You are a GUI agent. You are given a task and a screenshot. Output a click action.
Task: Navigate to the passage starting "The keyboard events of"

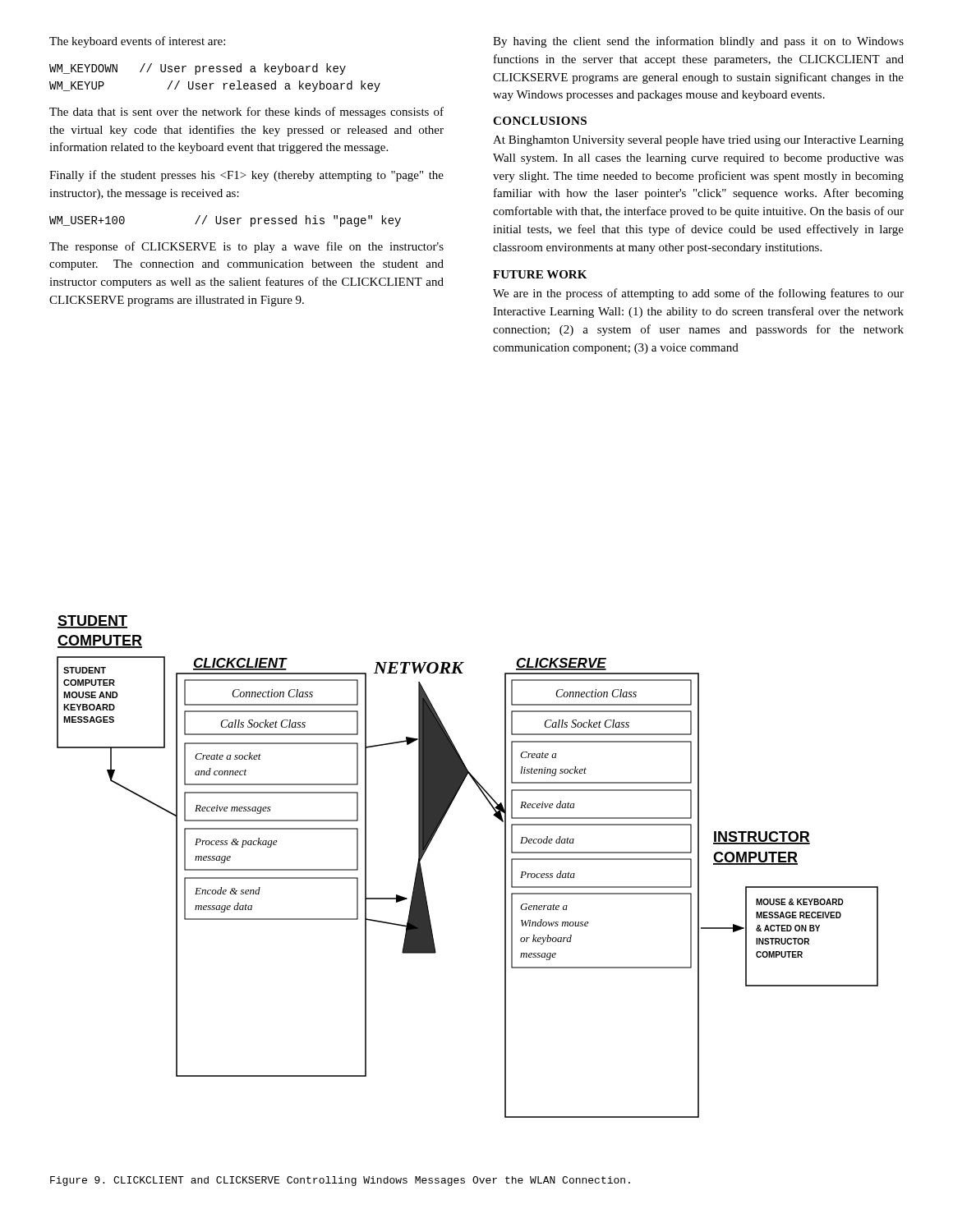point(138,41)
